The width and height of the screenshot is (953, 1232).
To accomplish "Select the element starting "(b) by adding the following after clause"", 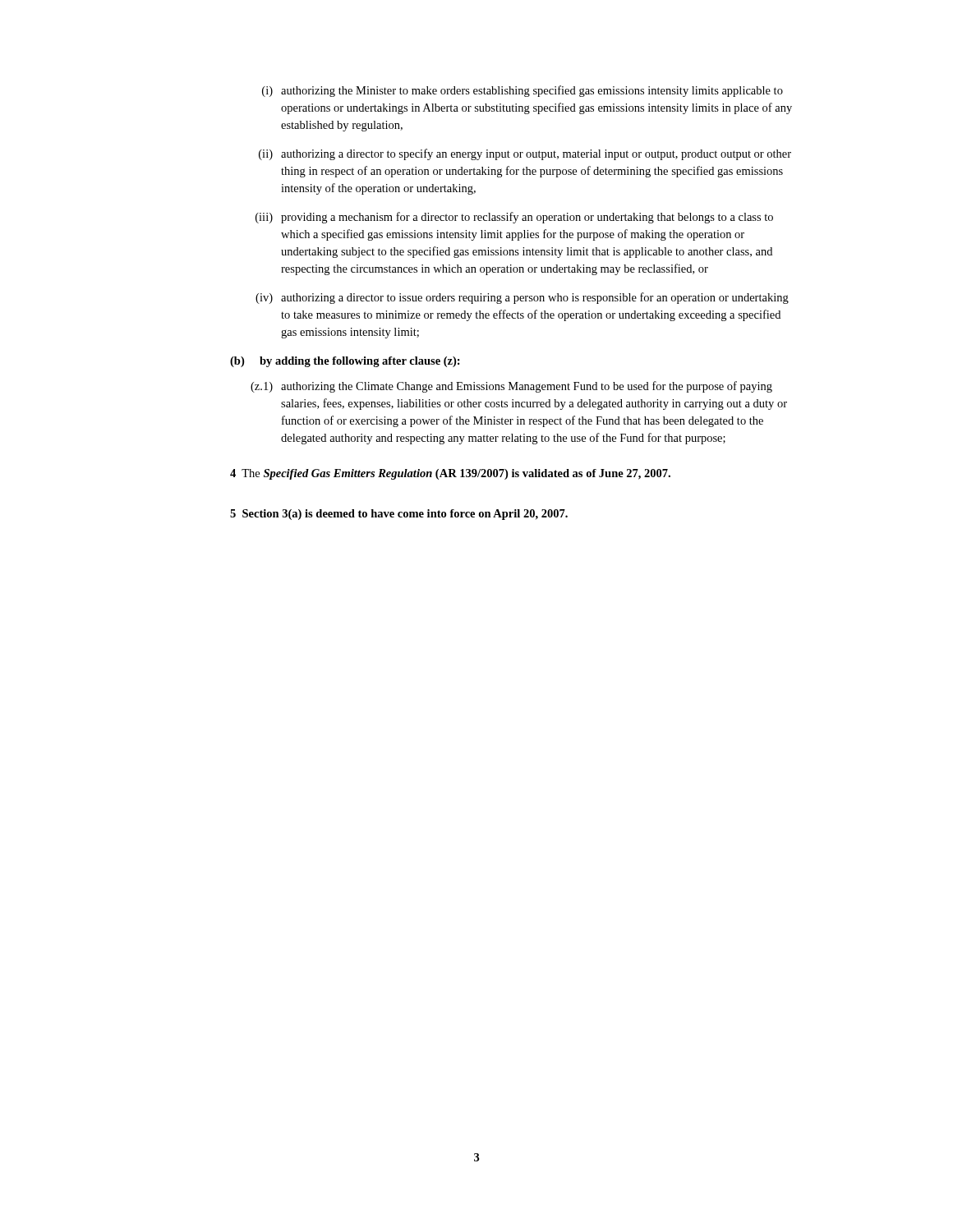I will click(345, 362).
